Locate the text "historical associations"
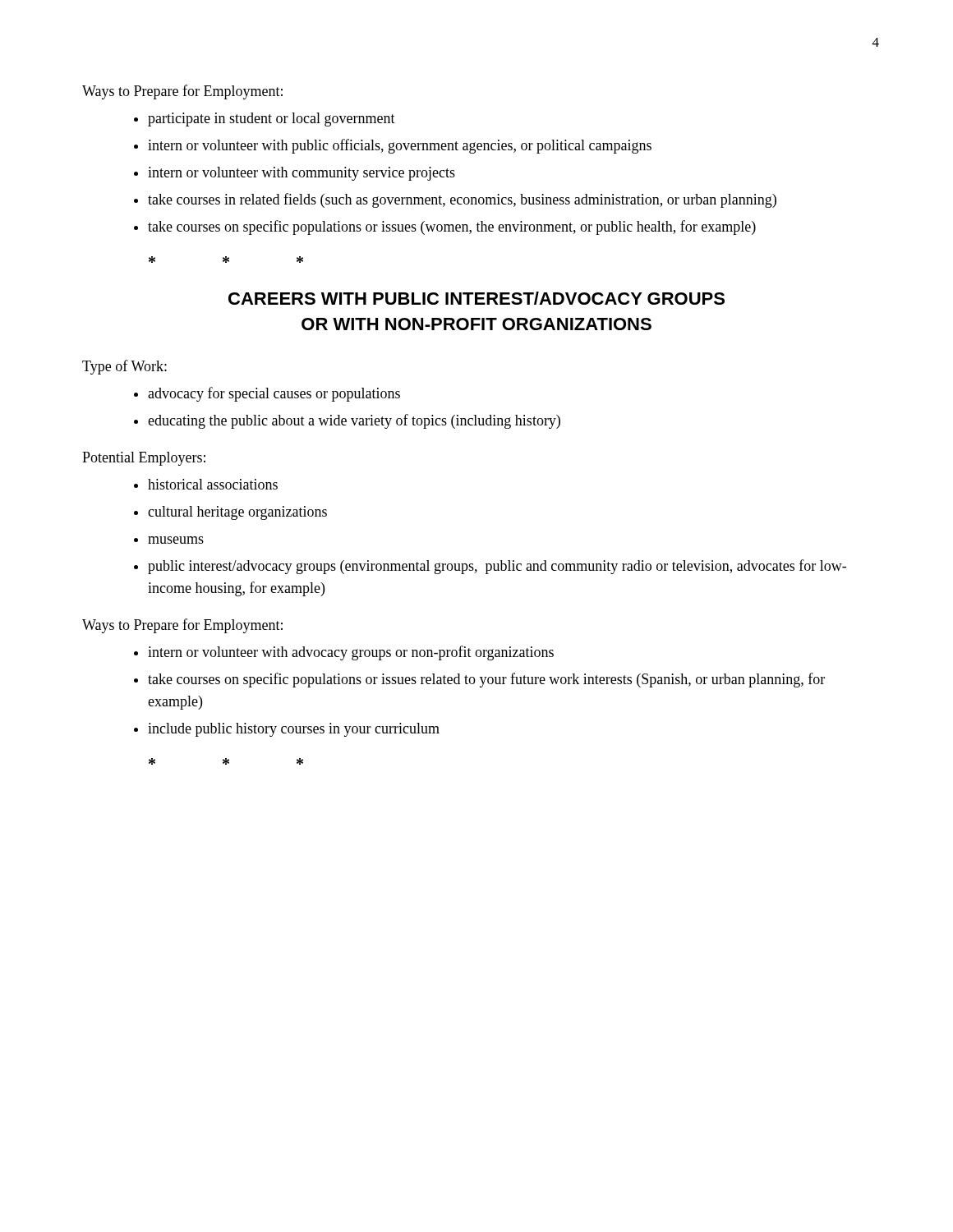This screenshot has height=1232, width=953. click(x=213, y=484)
